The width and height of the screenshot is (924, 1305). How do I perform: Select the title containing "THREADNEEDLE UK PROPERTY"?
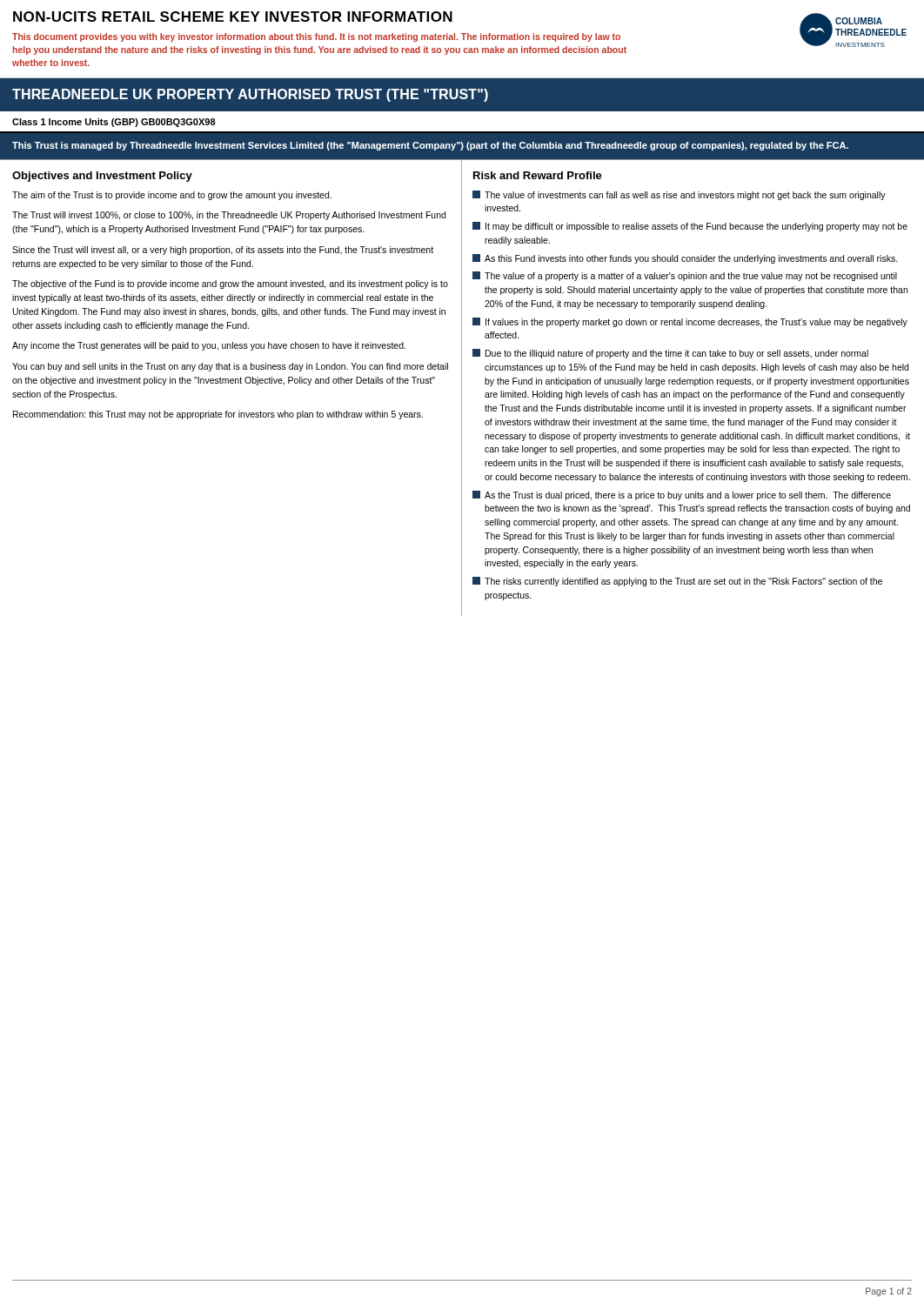click(250, 94)
